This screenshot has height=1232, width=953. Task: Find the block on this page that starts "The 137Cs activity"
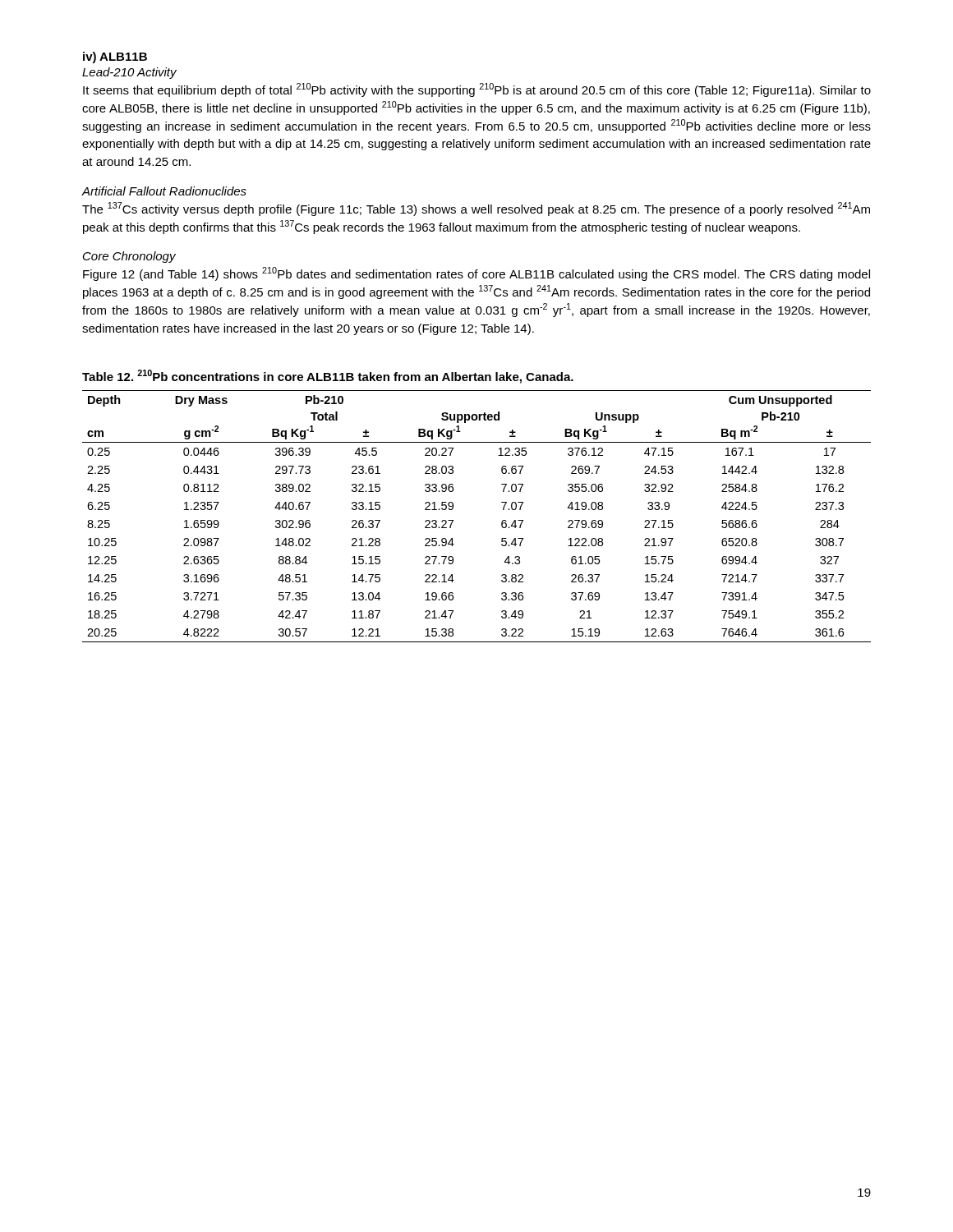click(x=476, y=217)
